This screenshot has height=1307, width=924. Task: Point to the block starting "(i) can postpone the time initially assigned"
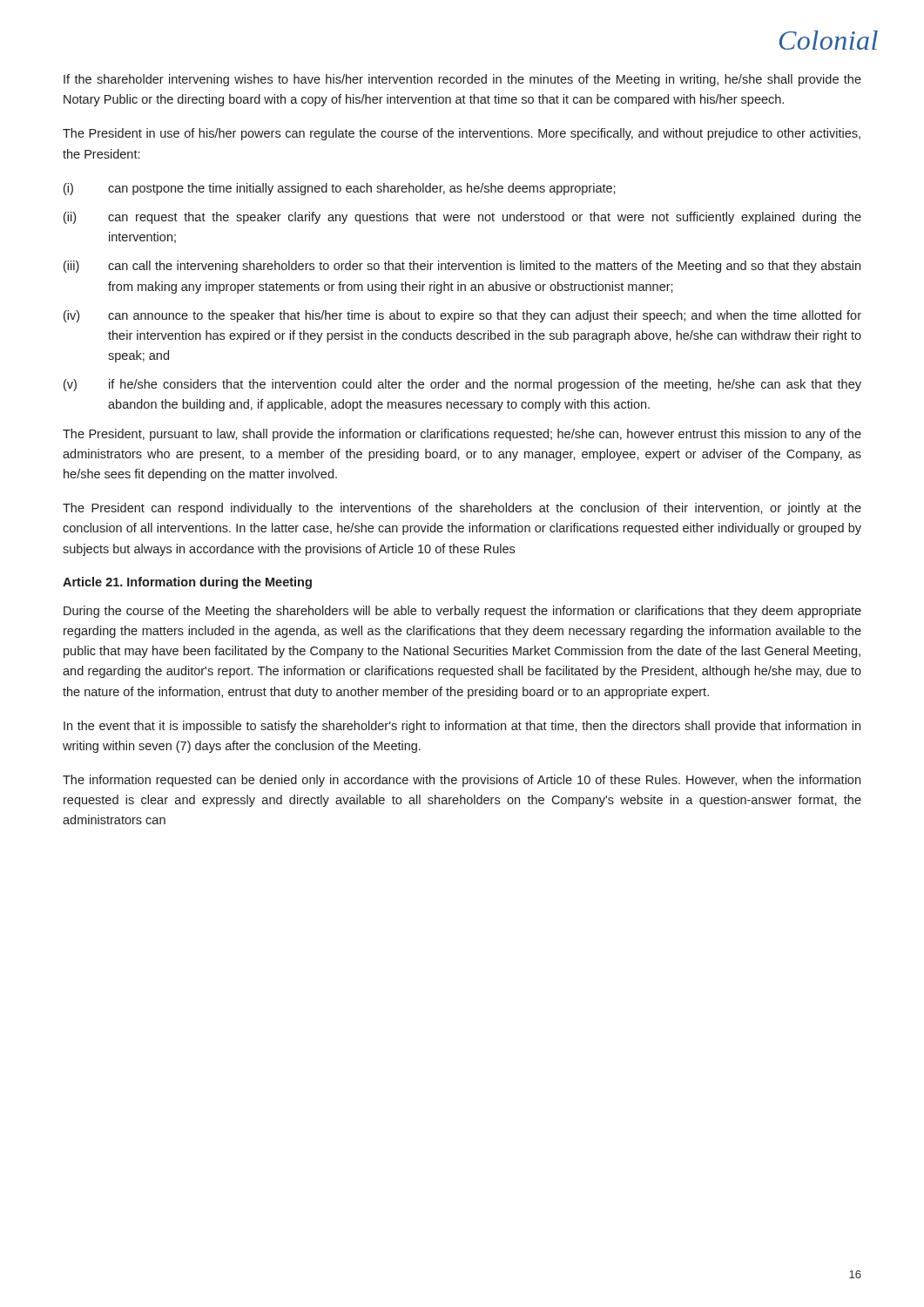point(462,189)
